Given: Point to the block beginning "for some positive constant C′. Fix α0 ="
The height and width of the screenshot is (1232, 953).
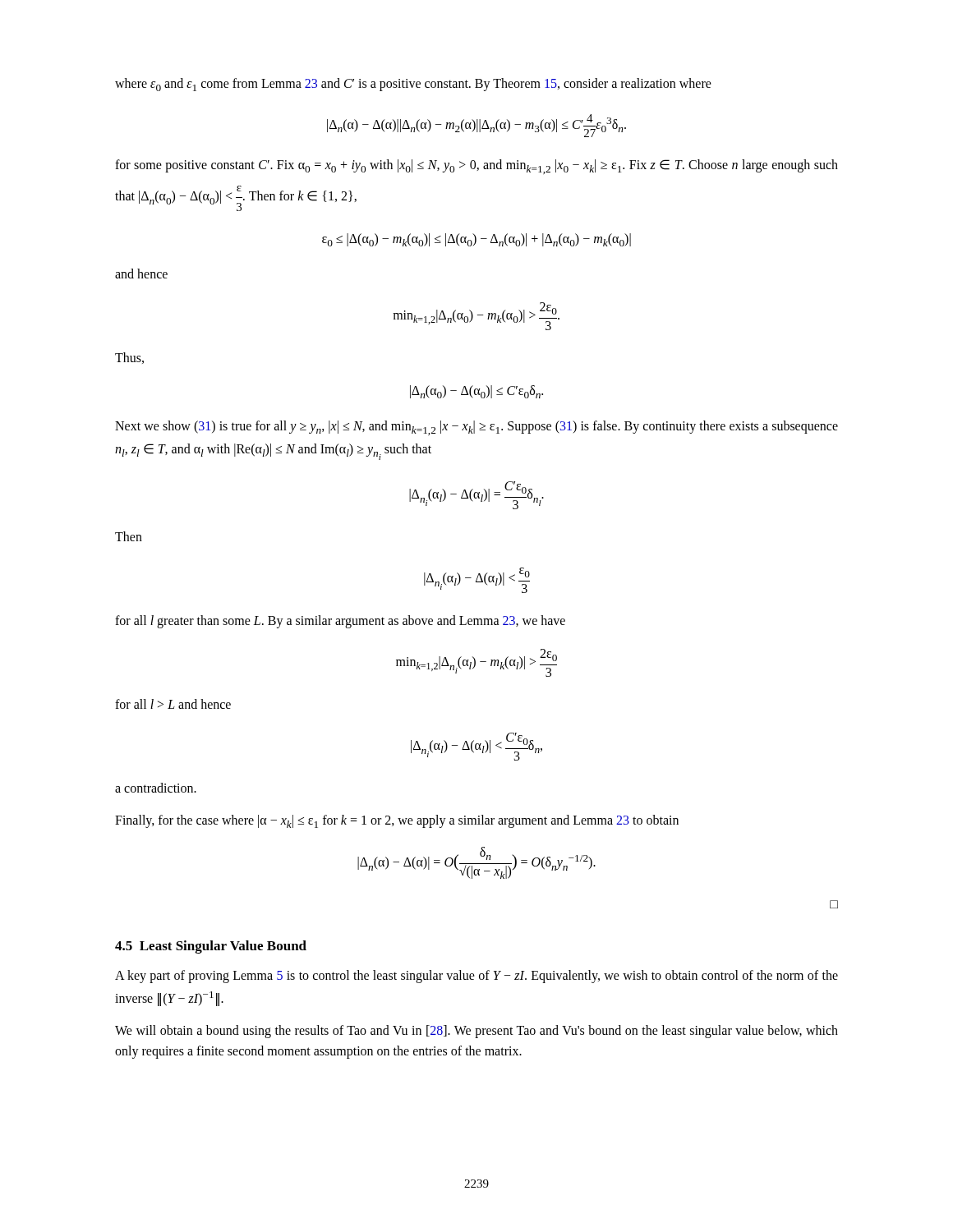Looking at the screenshot, I should tap(476, 167).
